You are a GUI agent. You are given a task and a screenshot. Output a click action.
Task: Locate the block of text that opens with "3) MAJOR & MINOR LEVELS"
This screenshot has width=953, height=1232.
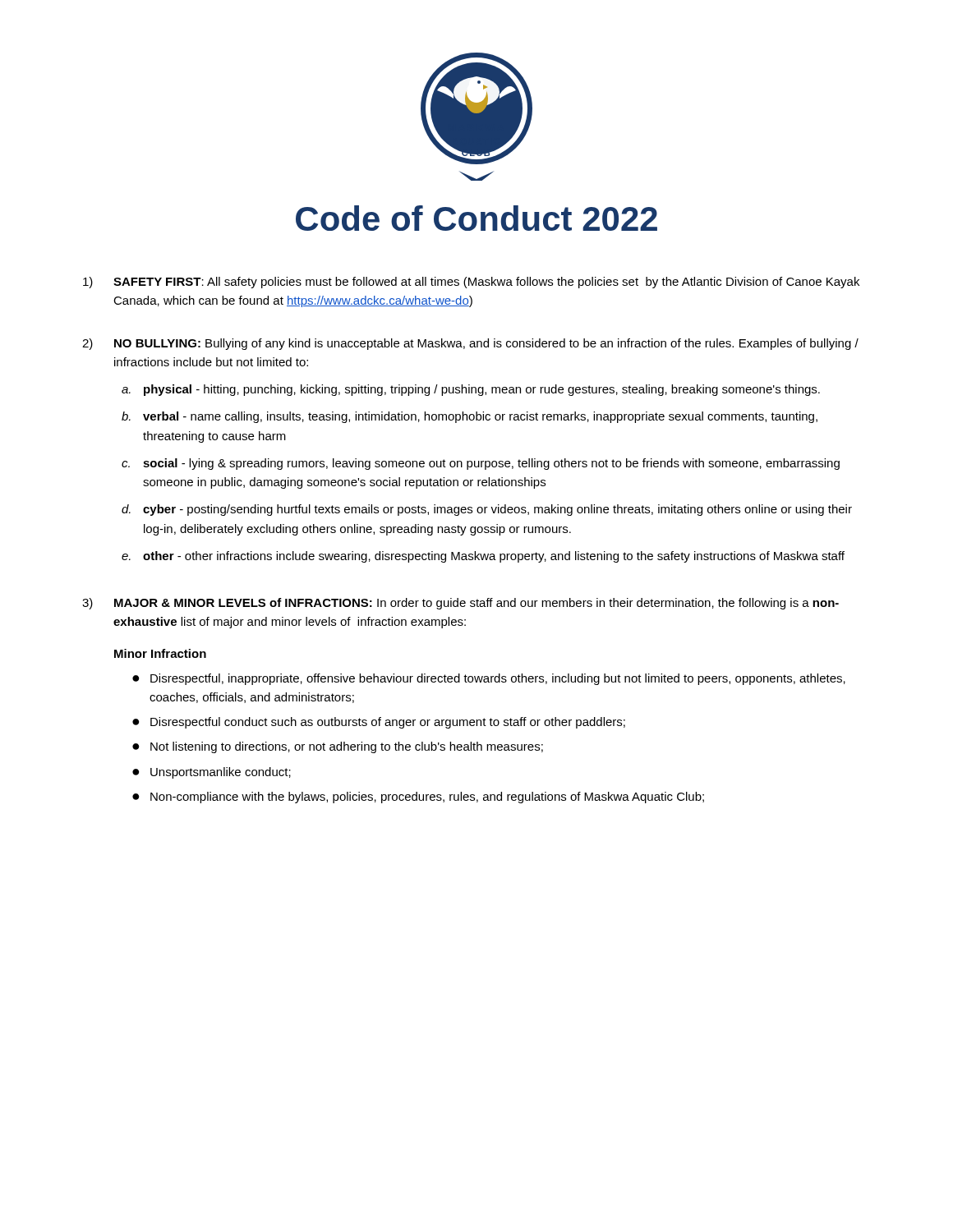tap(476, 612)
